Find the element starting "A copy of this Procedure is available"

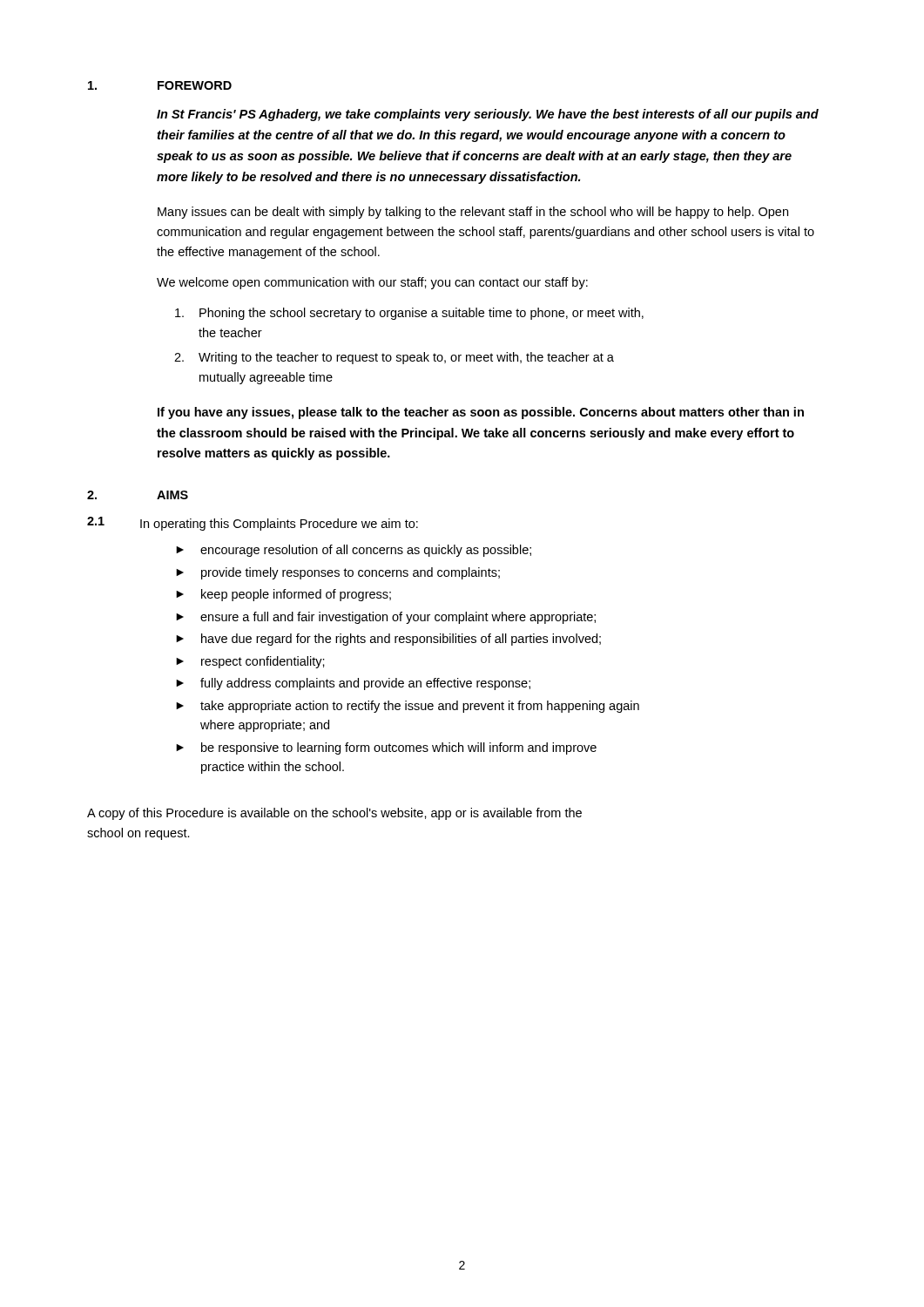(335, 823)
